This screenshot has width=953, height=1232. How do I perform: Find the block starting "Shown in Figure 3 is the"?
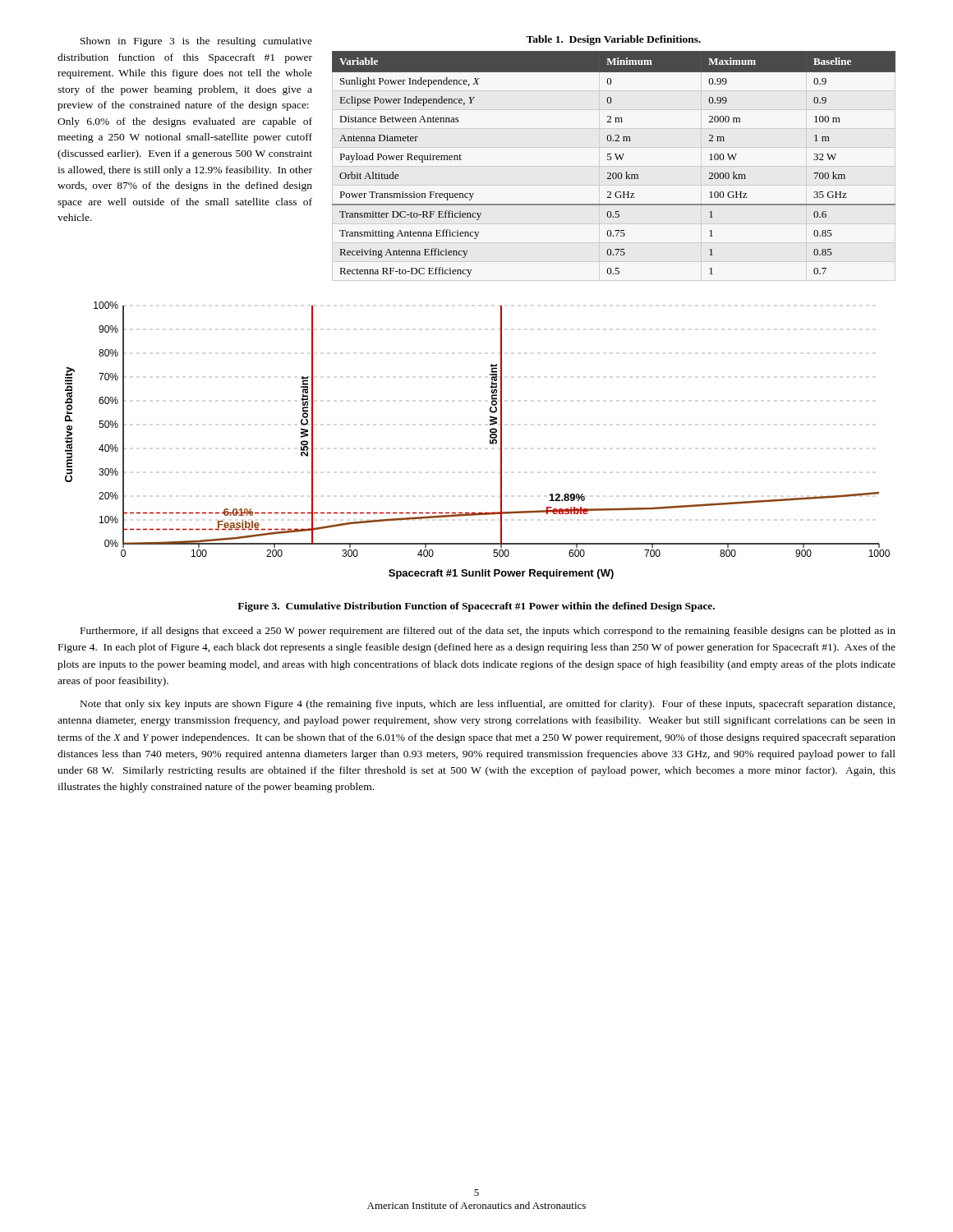[185, 129]
